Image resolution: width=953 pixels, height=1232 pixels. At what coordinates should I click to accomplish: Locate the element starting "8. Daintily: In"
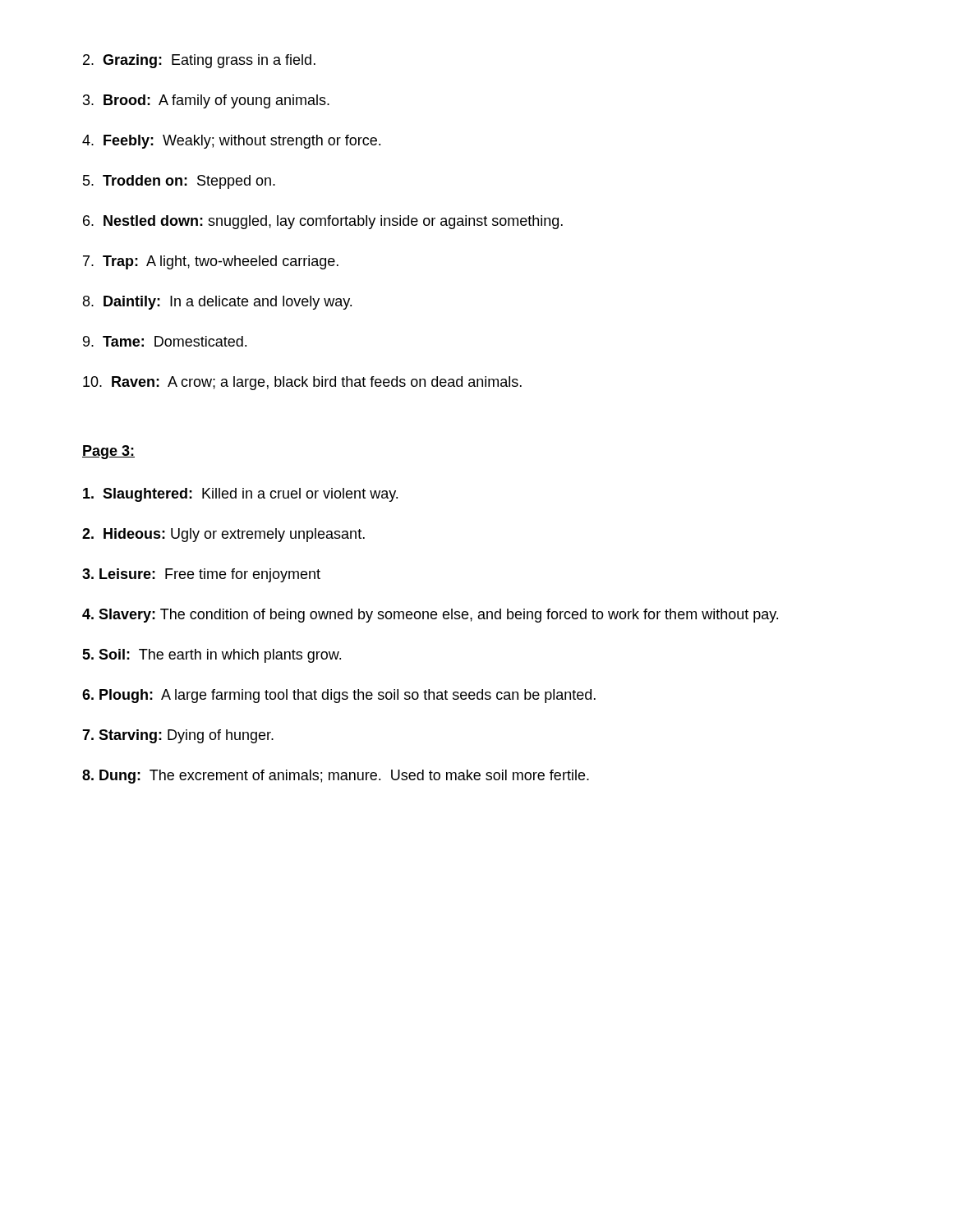pyautogui.click(x=218, y=301)
